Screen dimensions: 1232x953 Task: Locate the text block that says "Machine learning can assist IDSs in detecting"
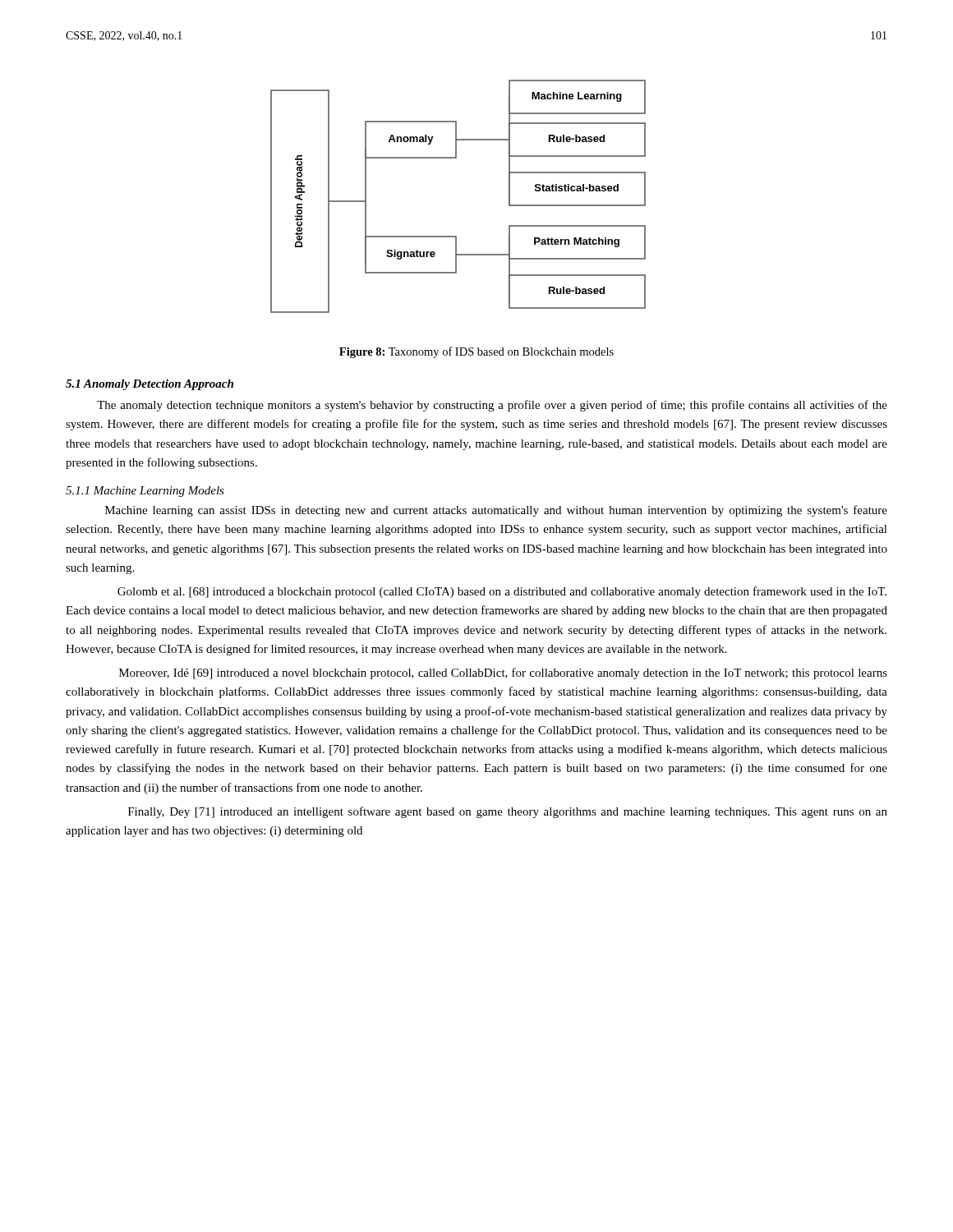pyautogui.click(x=476, y=539)
